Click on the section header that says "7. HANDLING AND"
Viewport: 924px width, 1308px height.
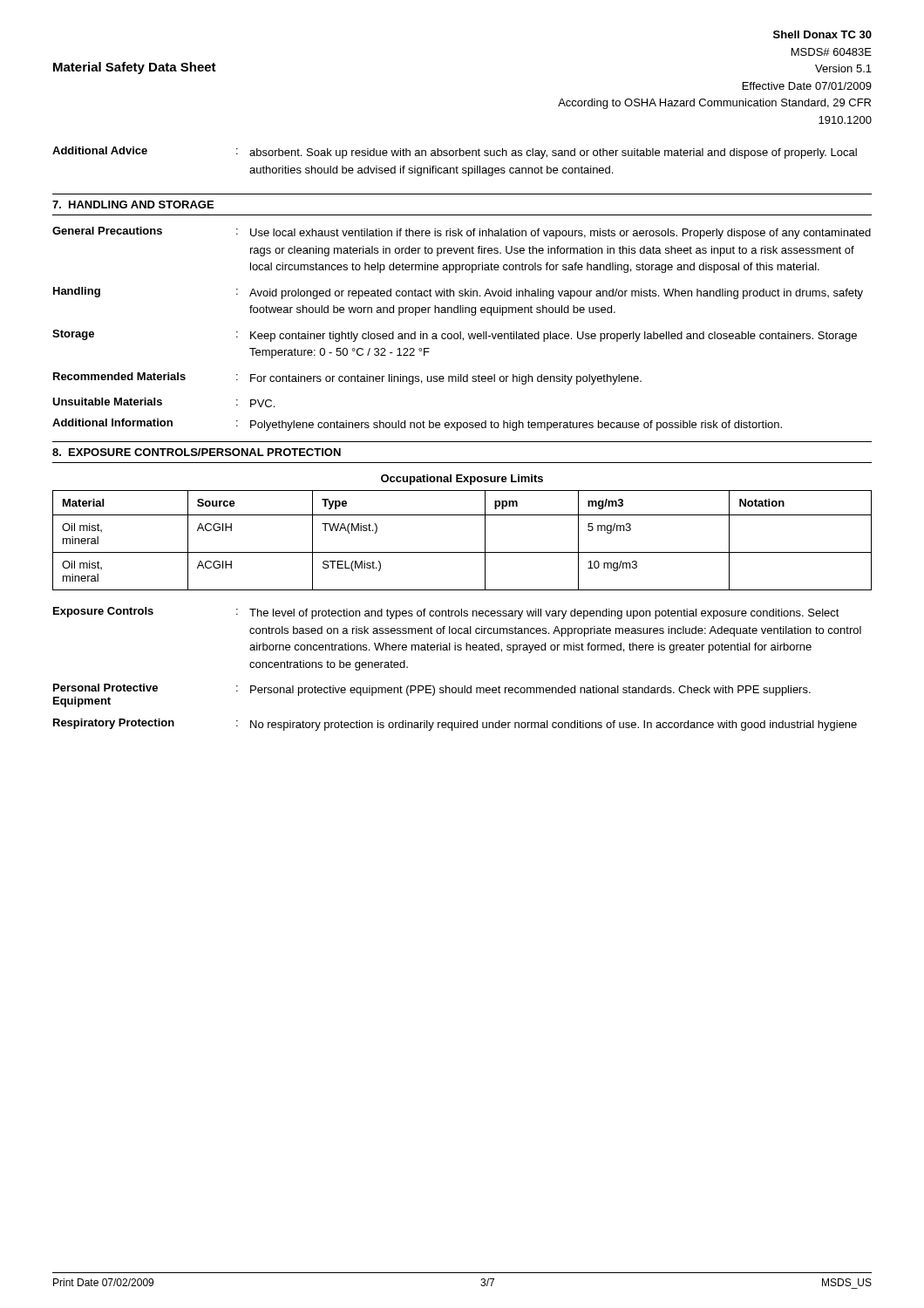click(x=133, y=204)
